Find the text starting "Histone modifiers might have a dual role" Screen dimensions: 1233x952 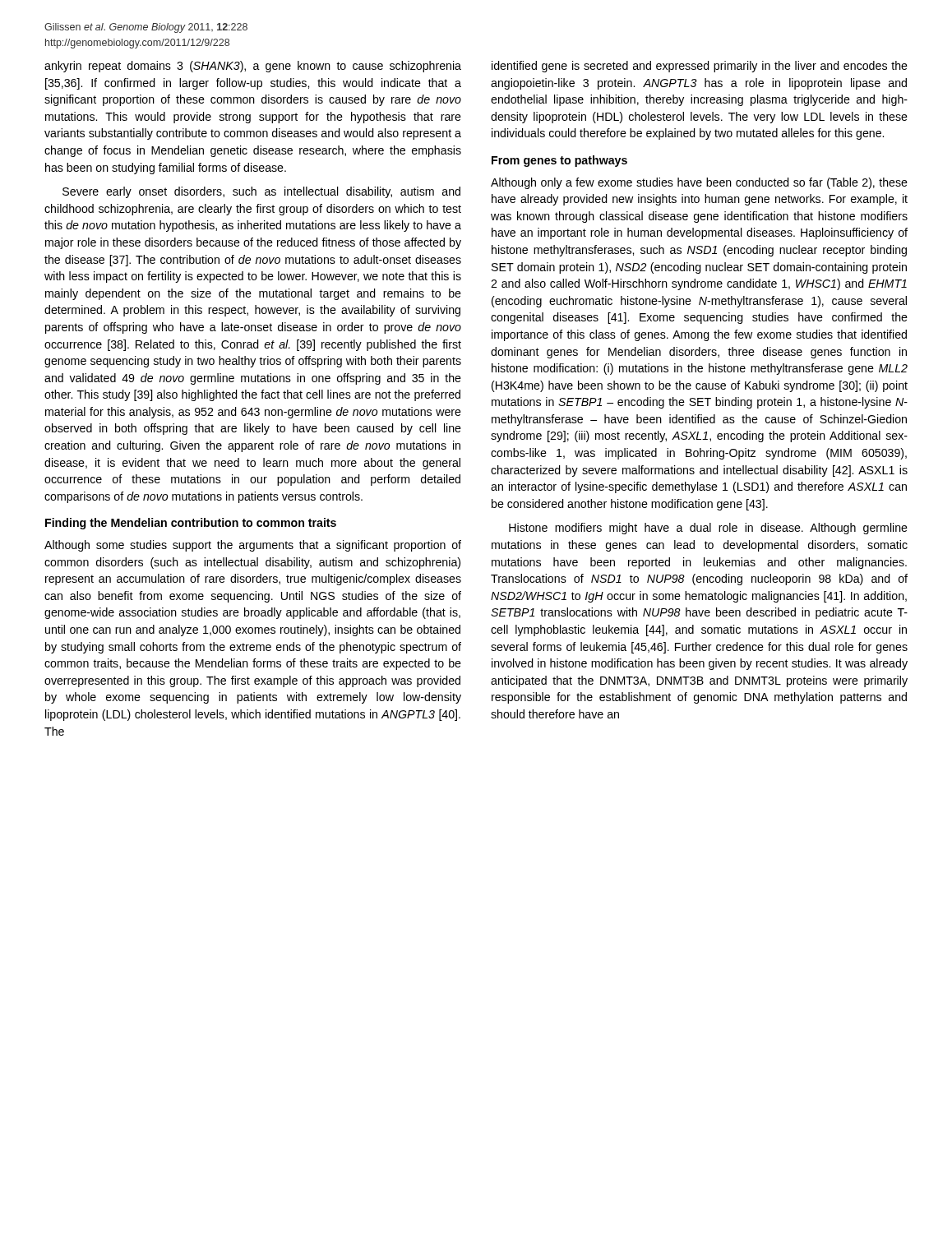click(699, 621)
